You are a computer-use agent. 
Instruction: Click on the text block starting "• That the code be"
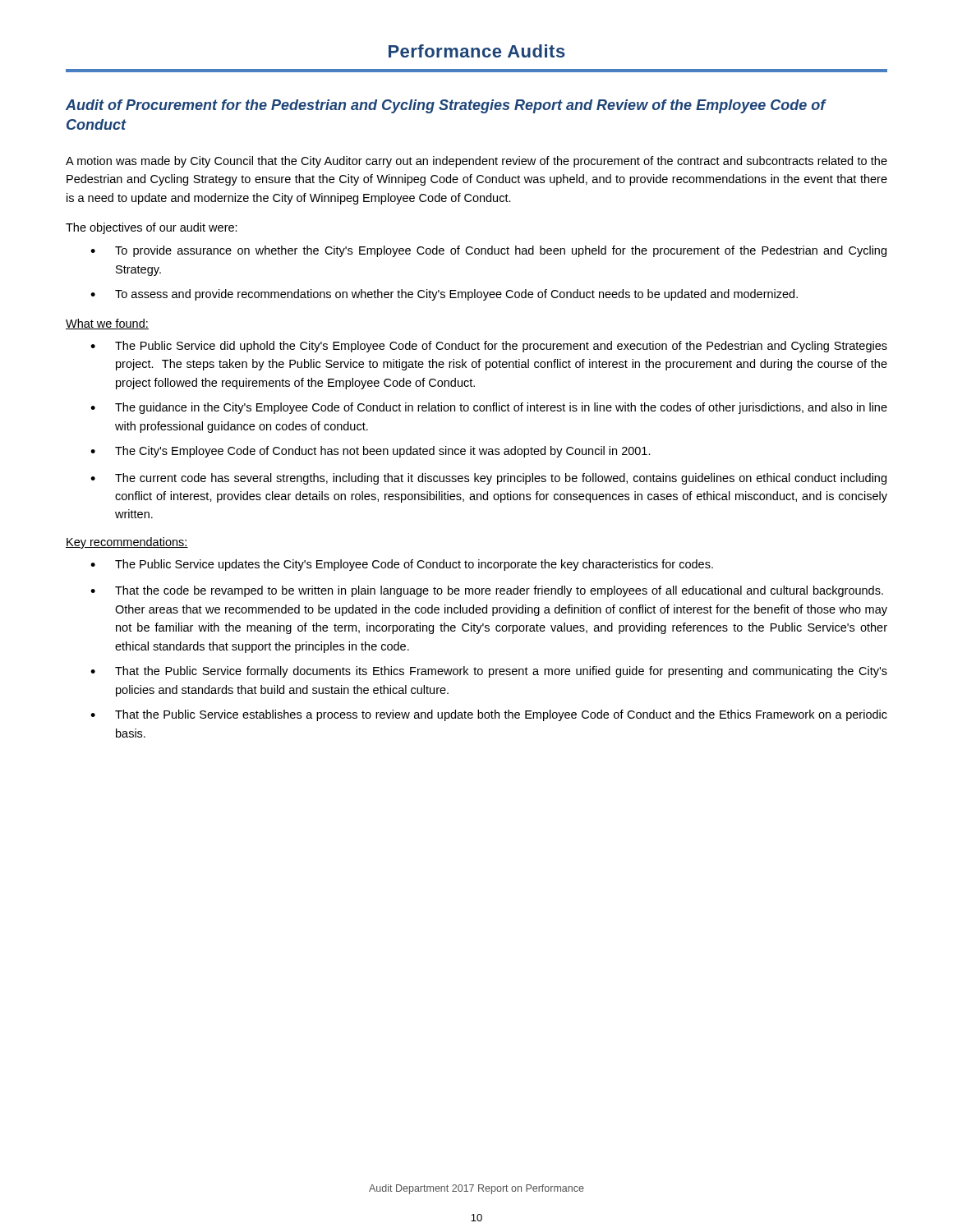[489, 619]
